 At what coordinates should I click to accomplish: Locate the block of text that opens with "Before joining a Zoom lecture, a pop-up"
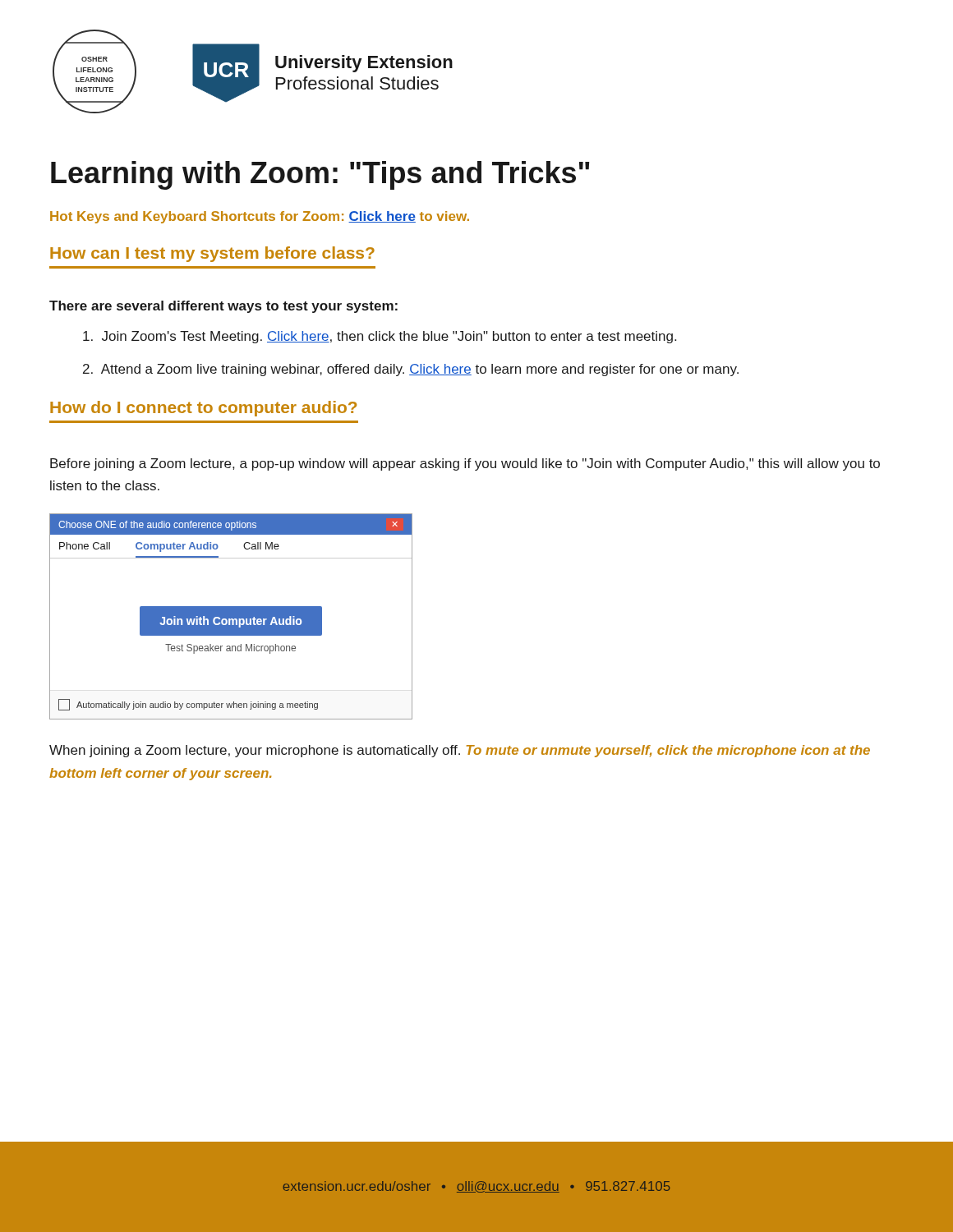tap(465, 475)
